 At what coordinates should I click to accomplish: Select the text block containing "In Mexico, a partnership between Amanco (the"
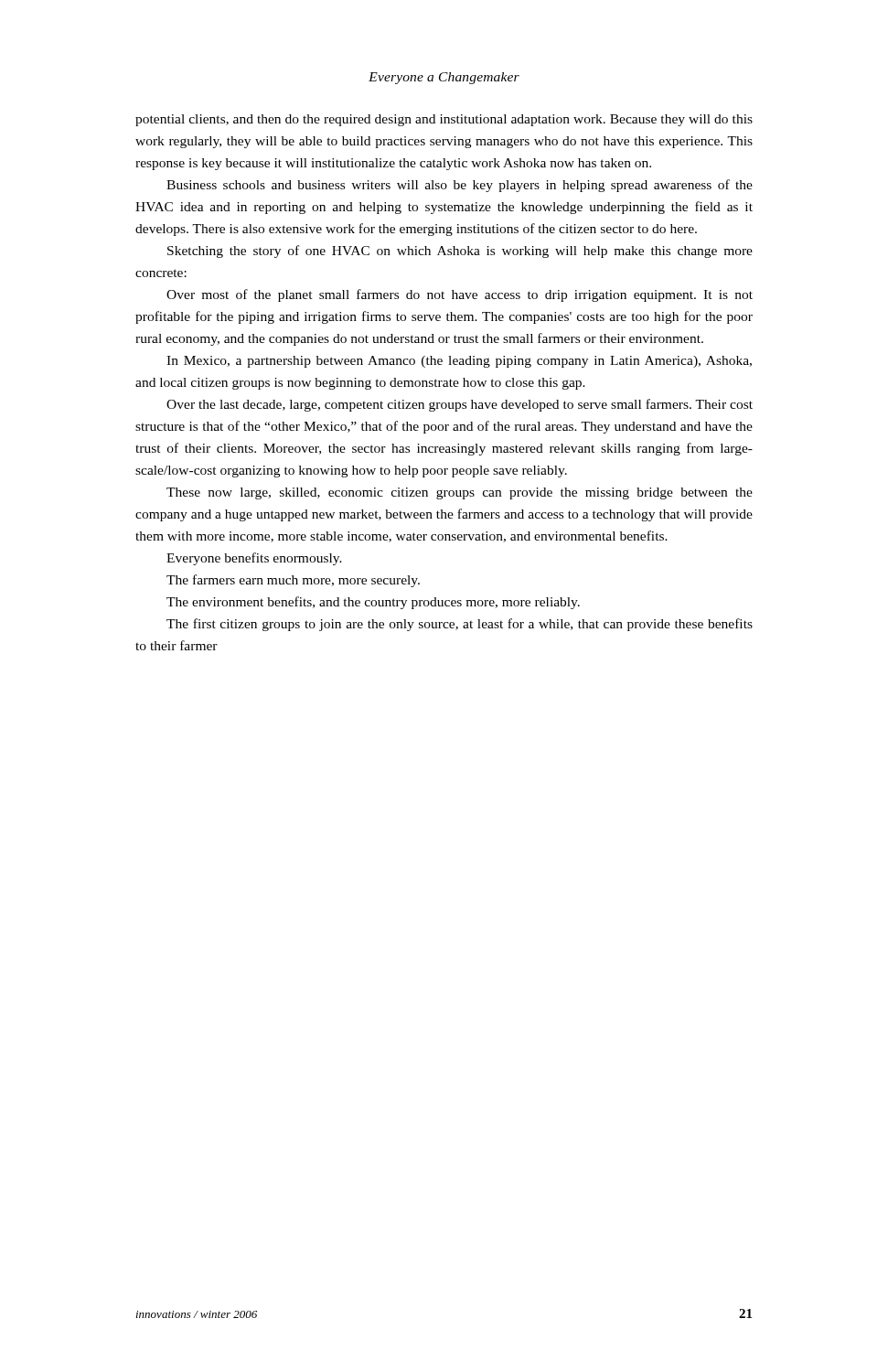click(x=444, y=371)
